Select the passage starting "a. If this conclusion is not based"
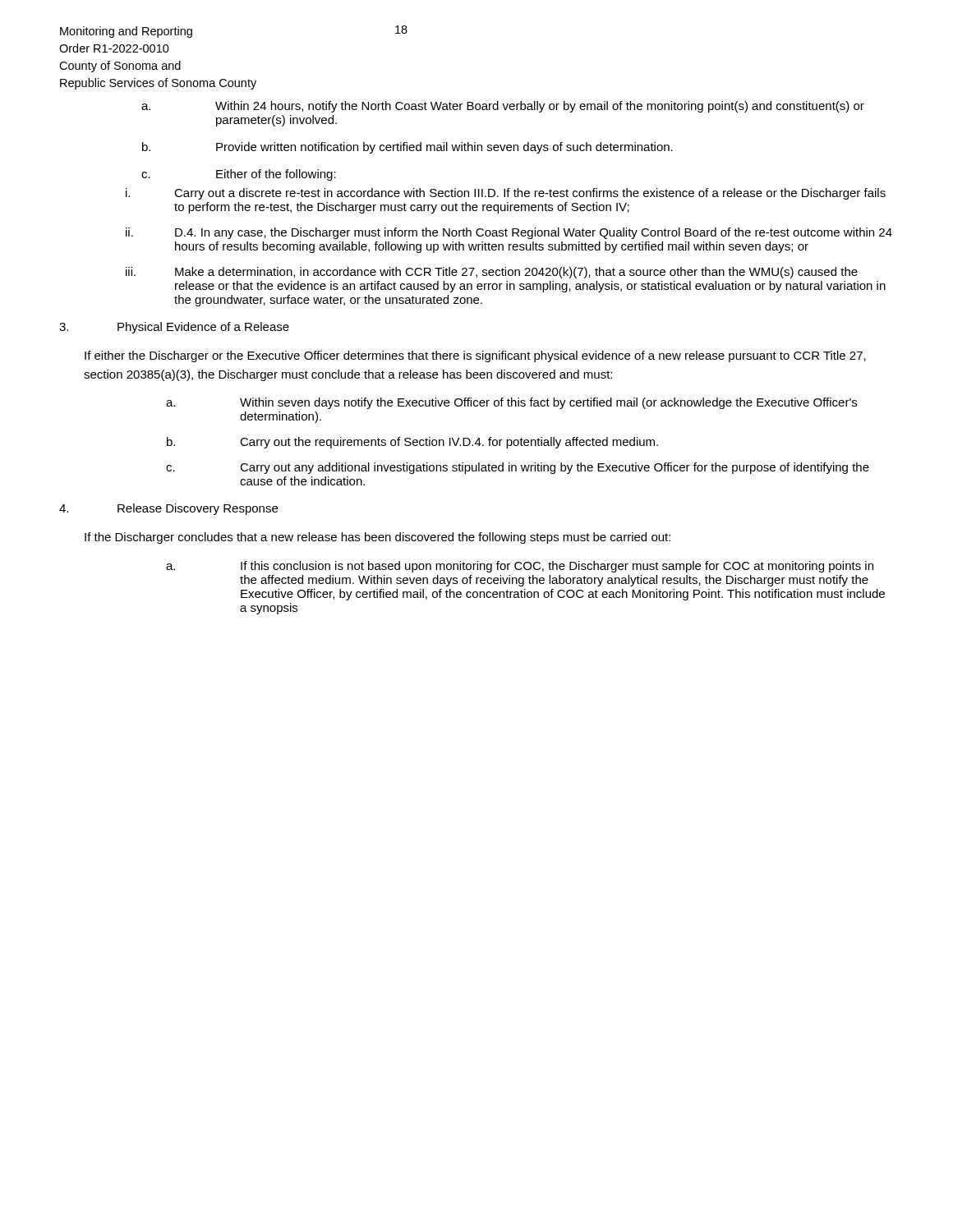Viewport: 953px width, 1232px height. [489, 586]
